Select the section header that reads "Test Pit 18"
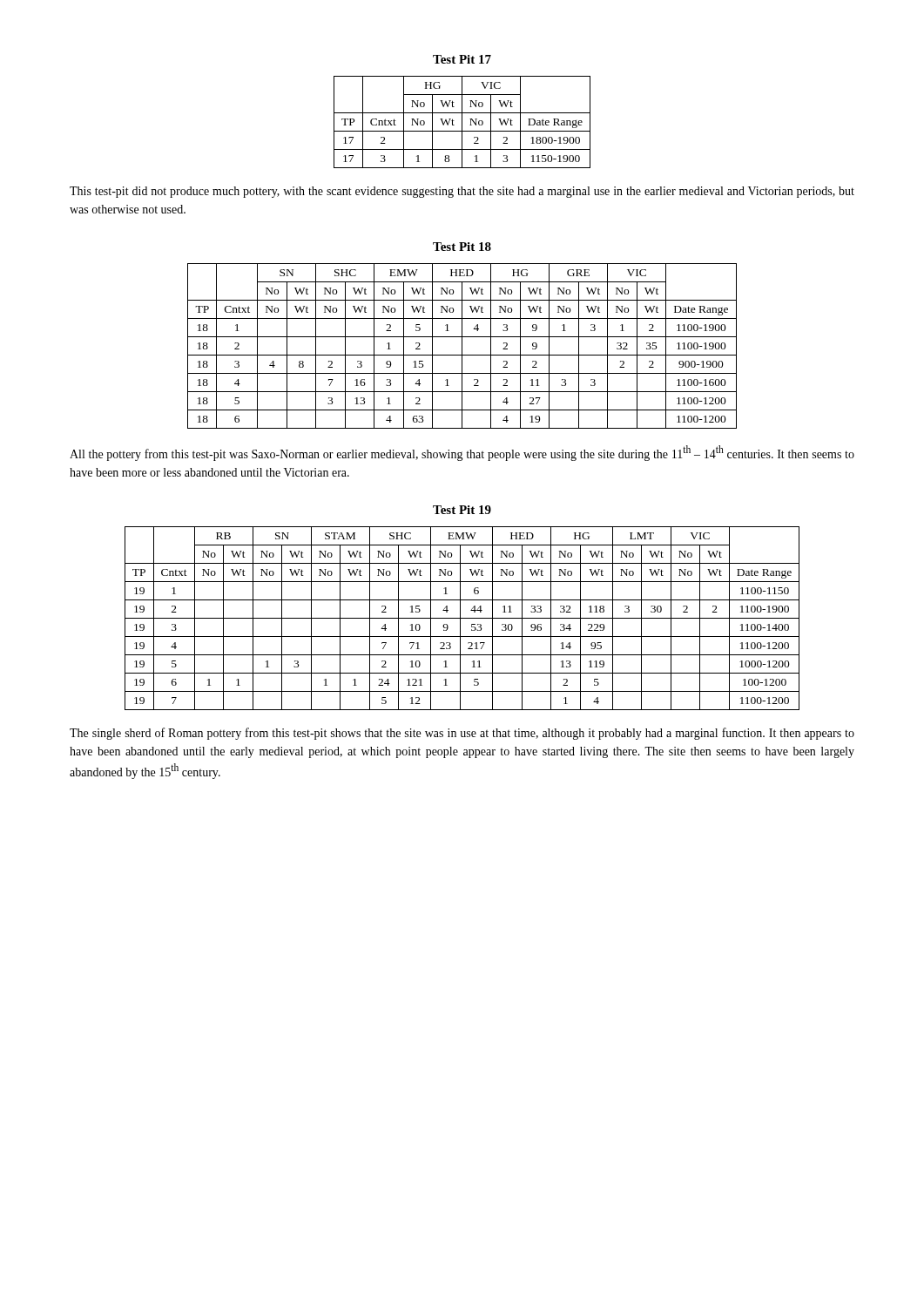The height and width of the screenshot is (1307, 924). tap(462, 247)
